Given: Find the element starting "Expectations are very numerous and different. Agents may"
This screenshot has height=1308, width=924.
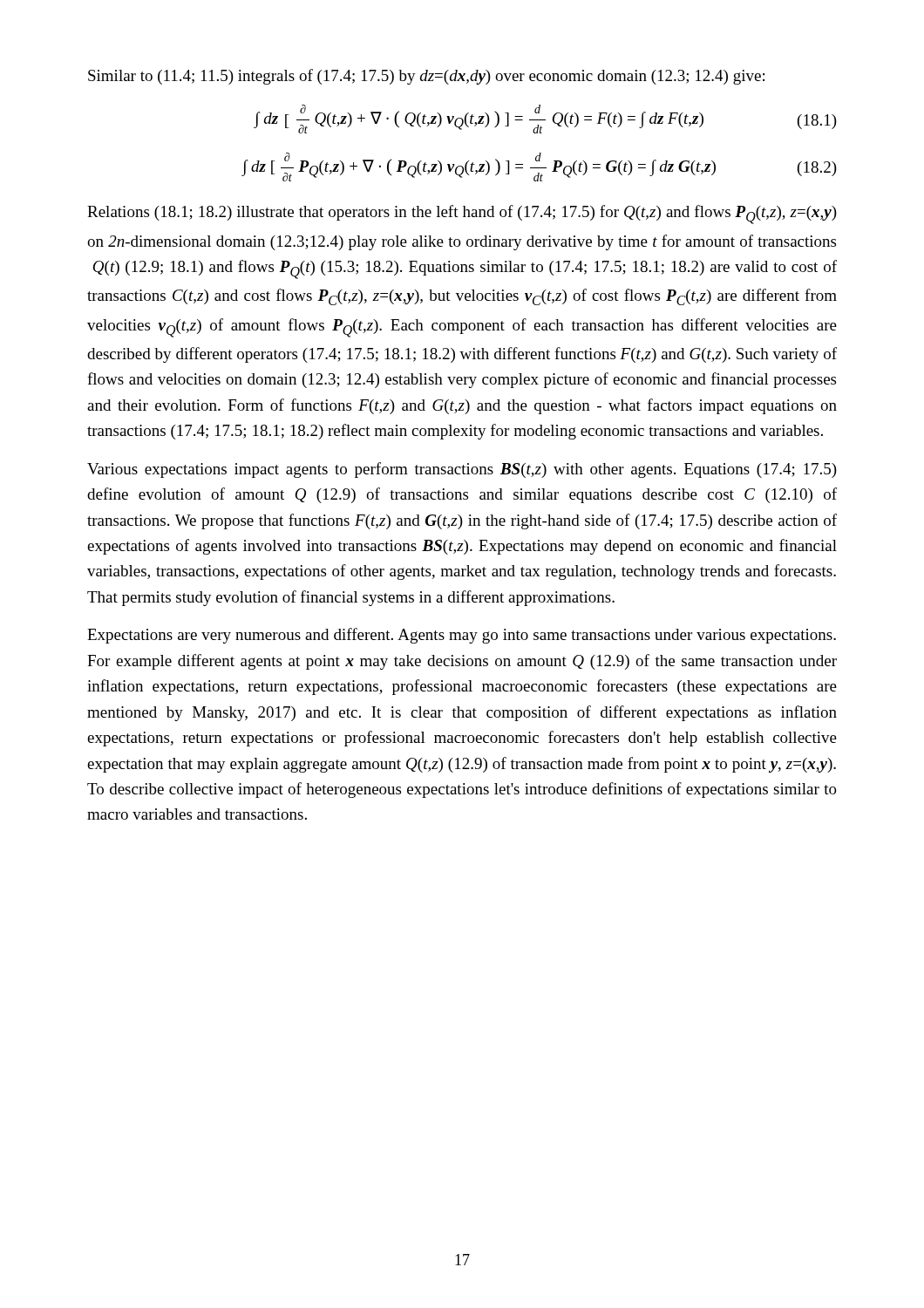Looking at the screenshot, I should pos(462,725).
